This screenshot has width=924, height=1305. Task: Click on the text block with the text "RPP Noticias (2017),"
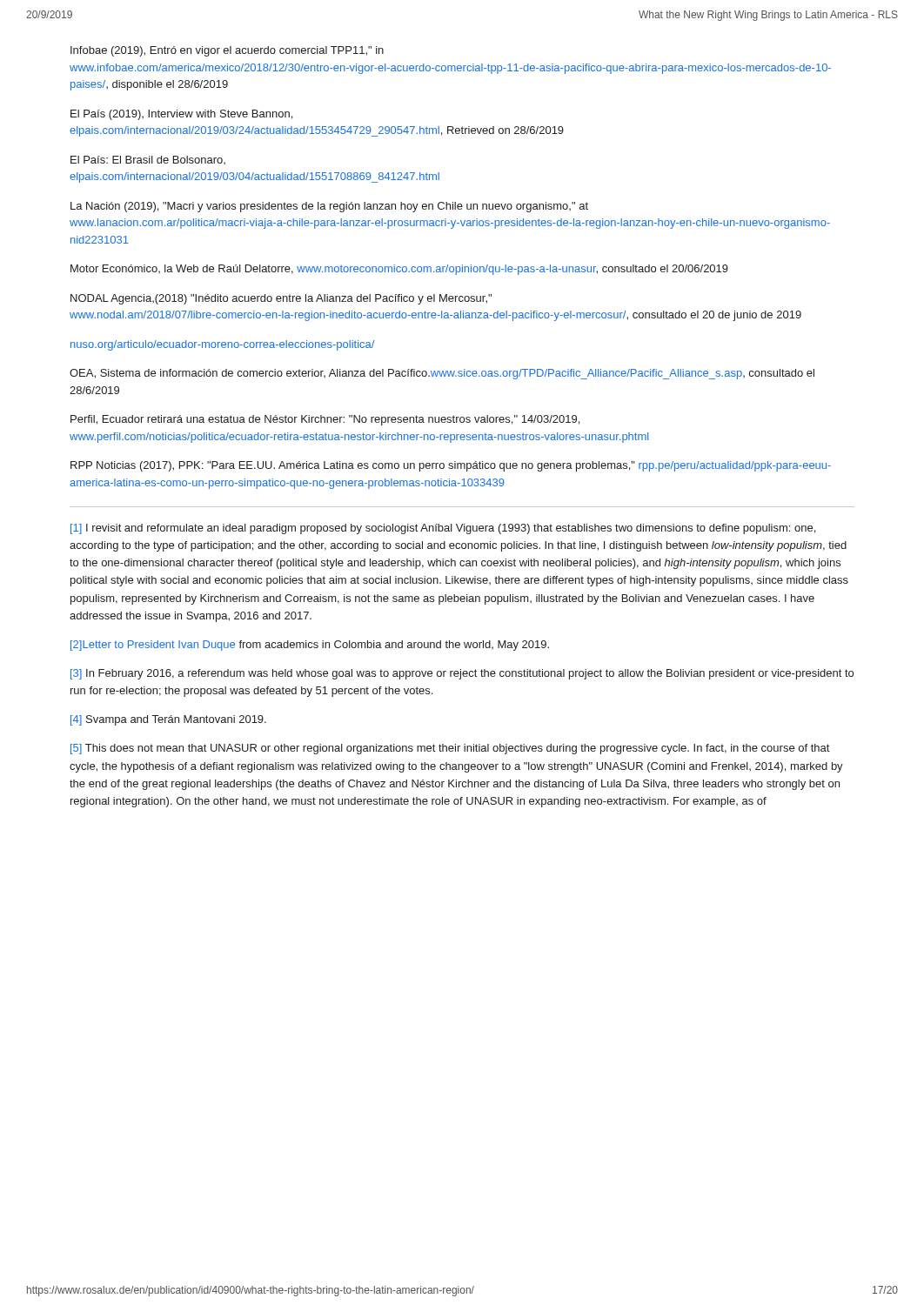pos(450,473)
